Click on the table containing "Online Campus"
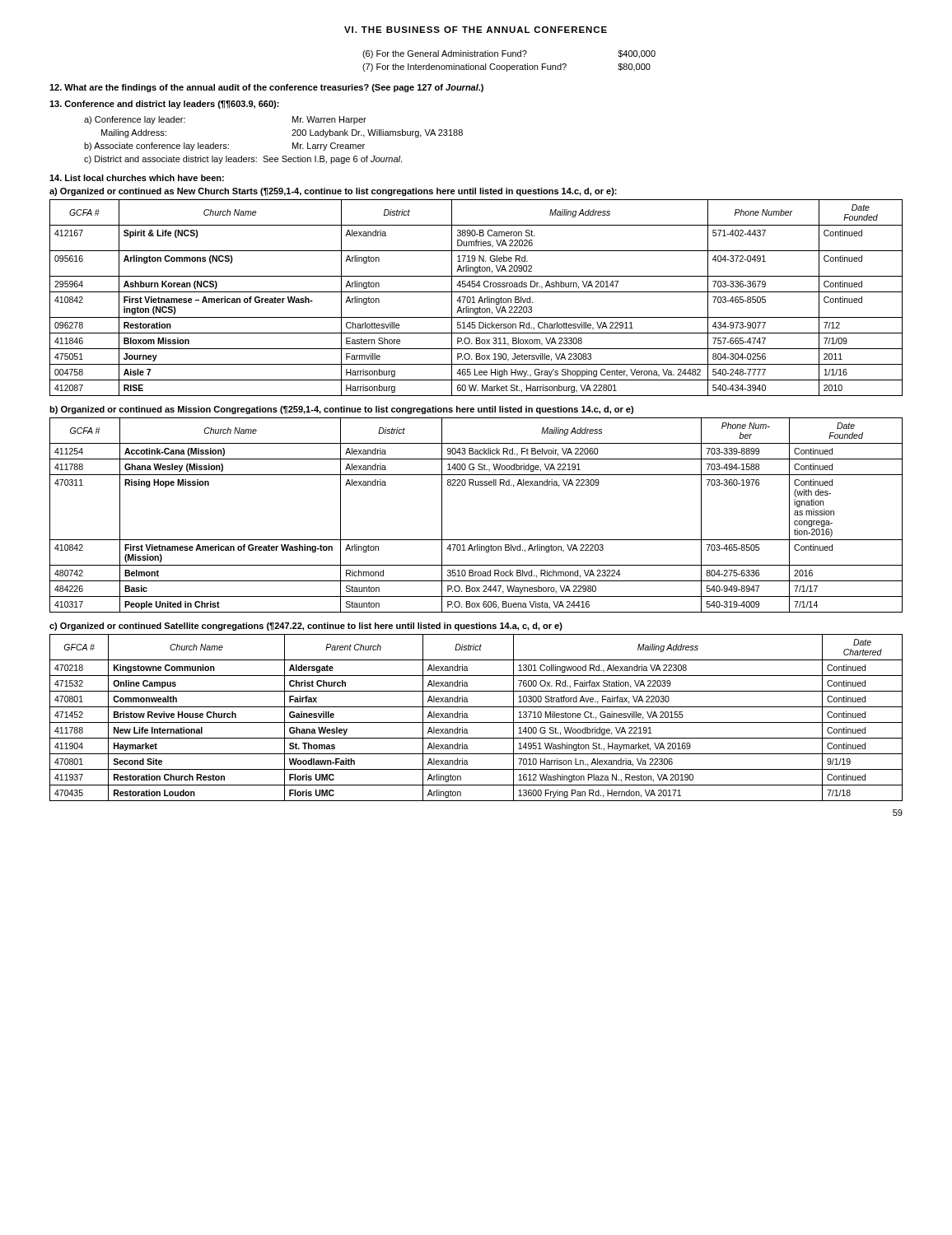The height and width of the screenshot is (1235, 952). 476,718
